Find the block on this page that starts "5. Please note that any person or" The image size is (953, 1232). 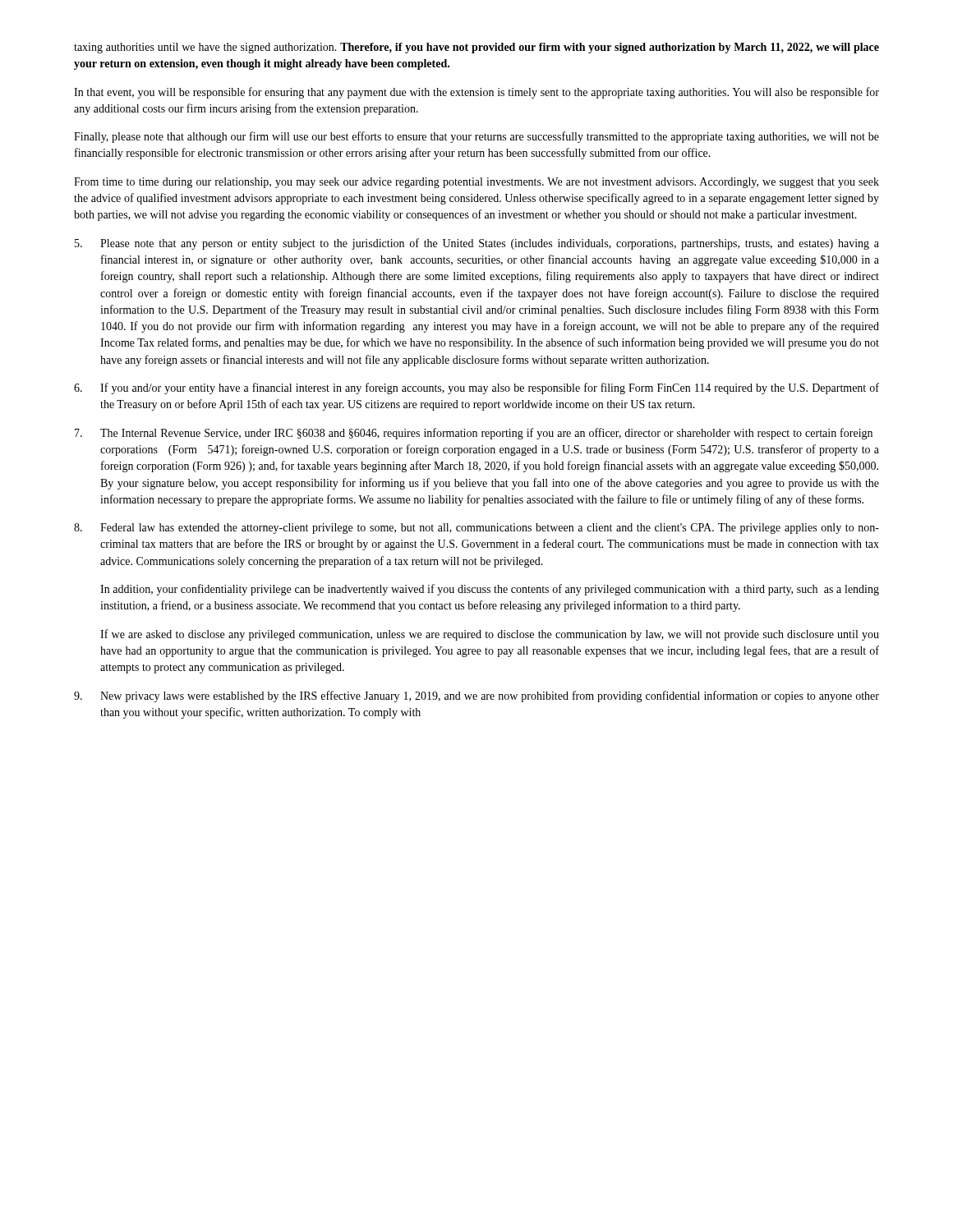pyautogui.click(x=476, y=302)
